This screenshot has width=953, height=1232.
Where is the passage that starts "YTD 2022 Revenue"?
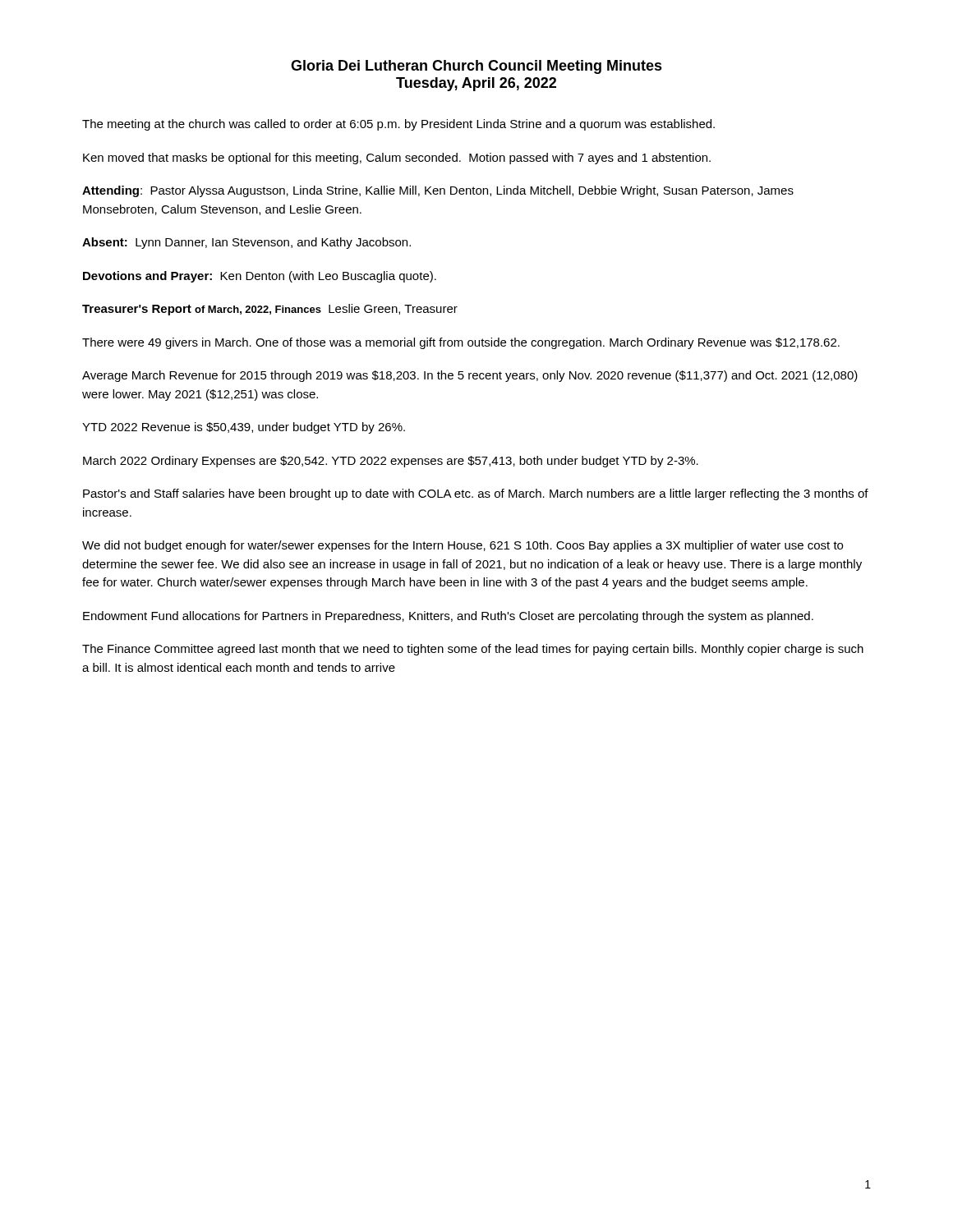[x=244, y=427]
